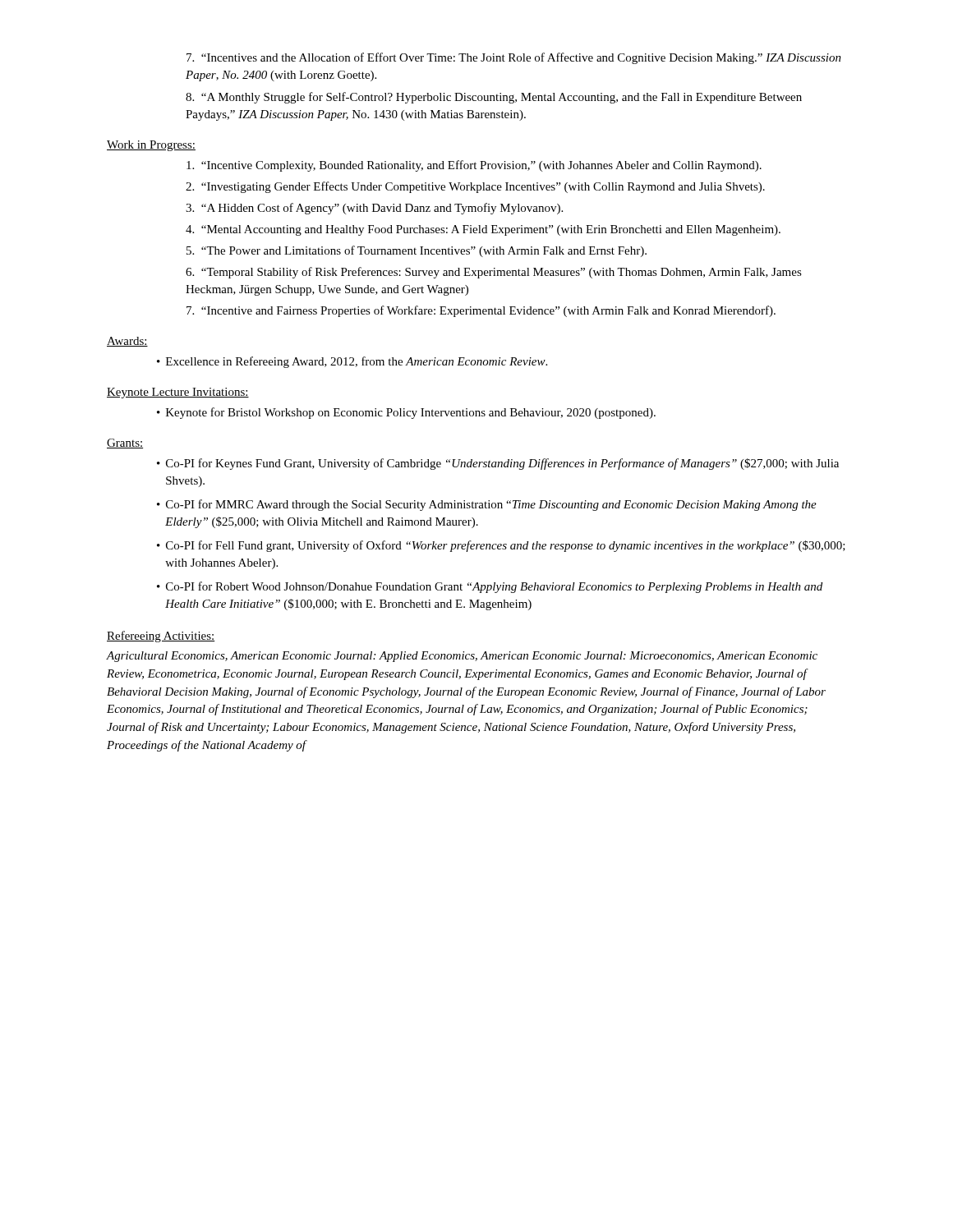This screenshot has width=953, height=1232.
Task: Point to the text starting "Agricultural Economics, American"
Action: pyautogui.click(x=466, y=700)
